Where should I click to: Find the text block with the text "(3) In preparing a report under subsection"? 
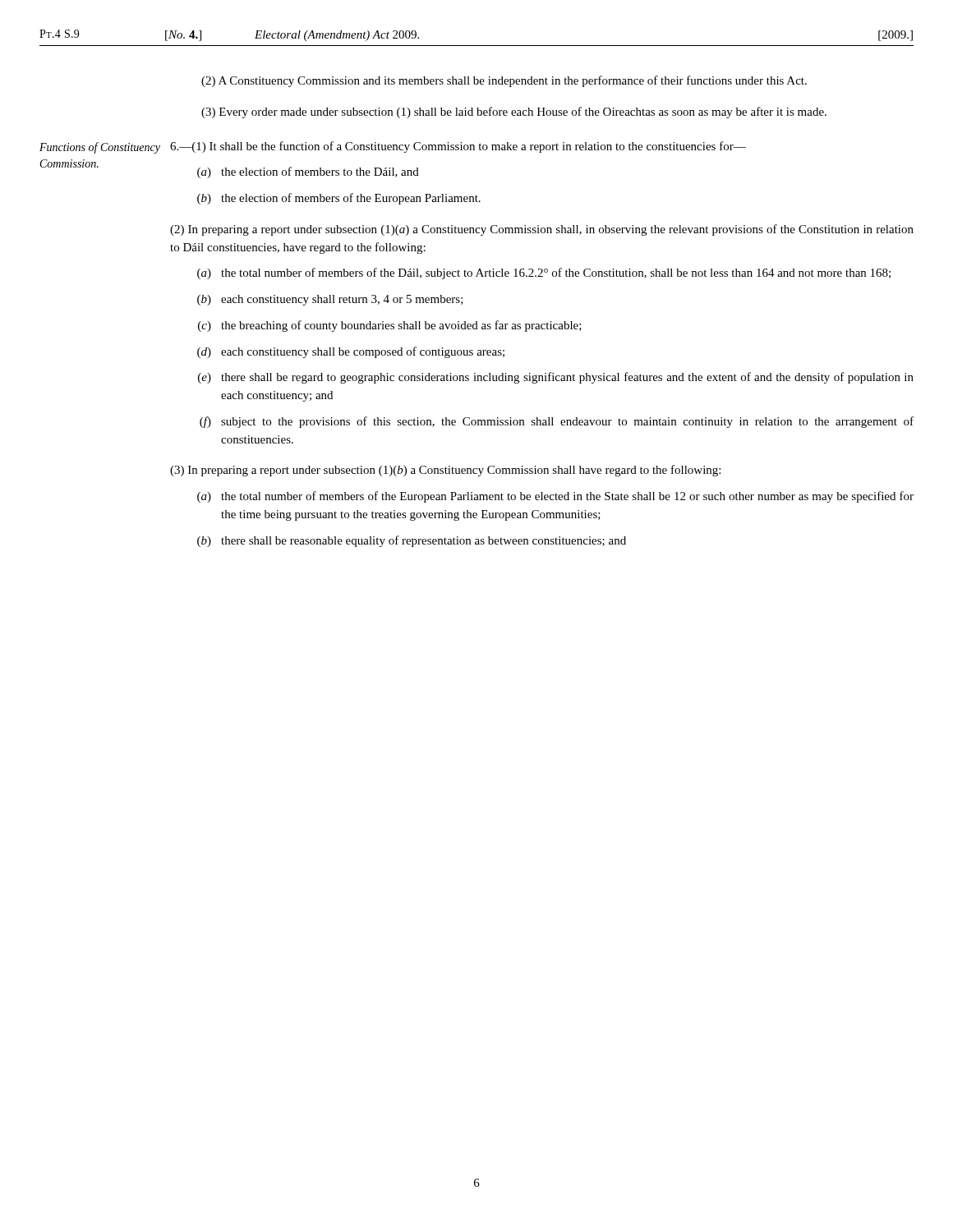coord(446,470)
